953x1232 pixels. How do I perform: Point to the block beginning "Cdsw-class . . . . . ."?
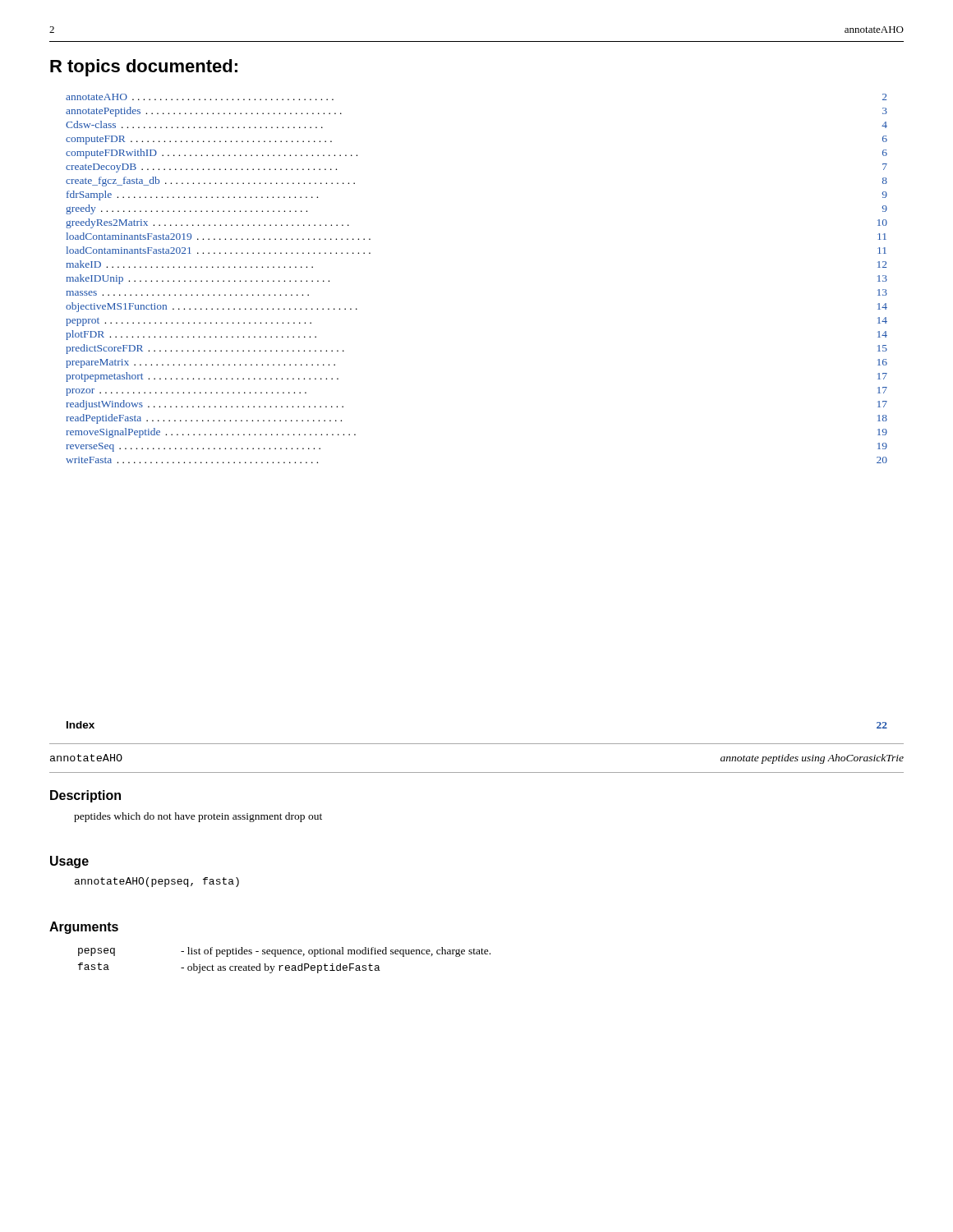pos(84,124)
